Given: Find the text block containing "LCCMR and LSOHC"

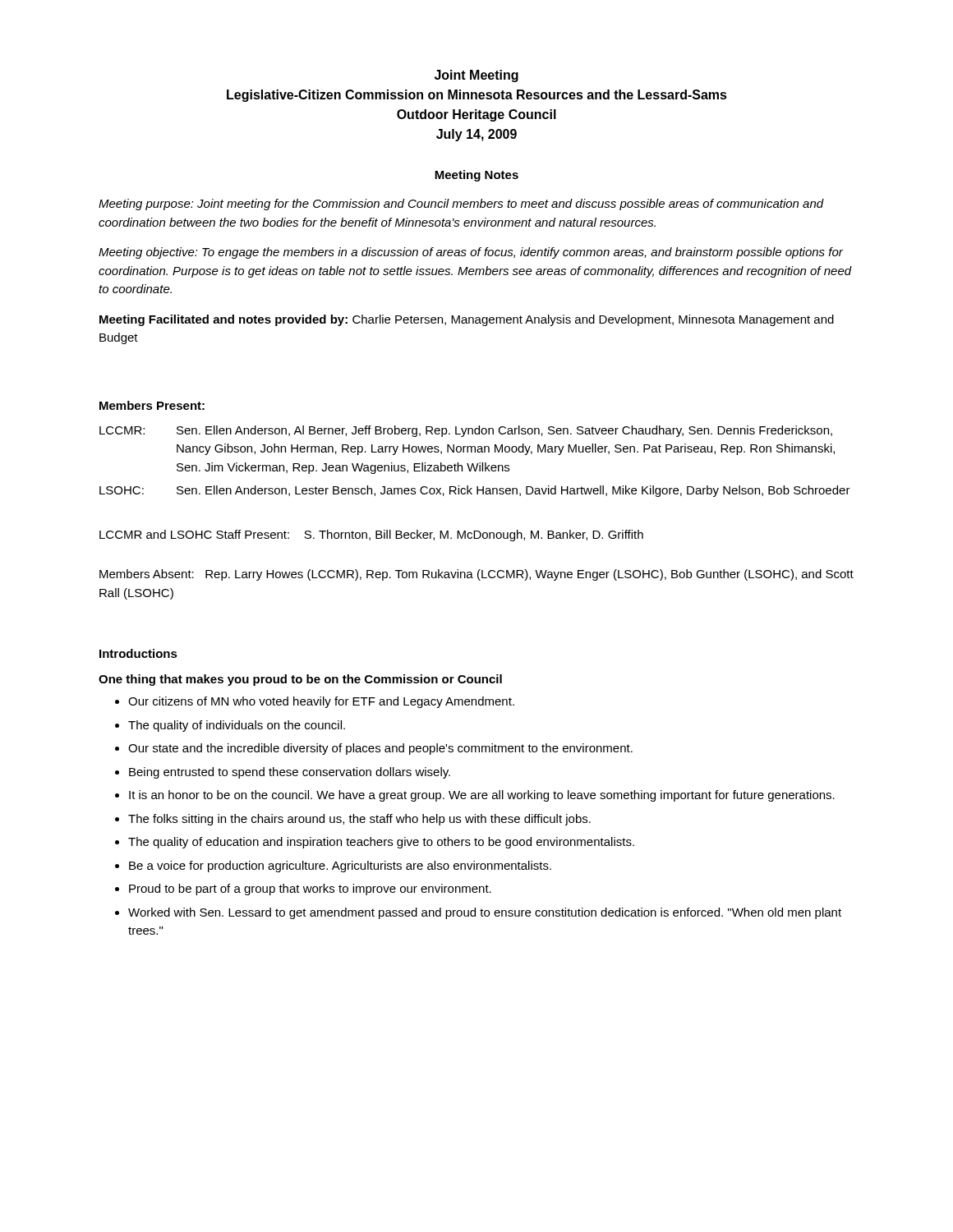Looking at the screenshot, I should [371, 534].
